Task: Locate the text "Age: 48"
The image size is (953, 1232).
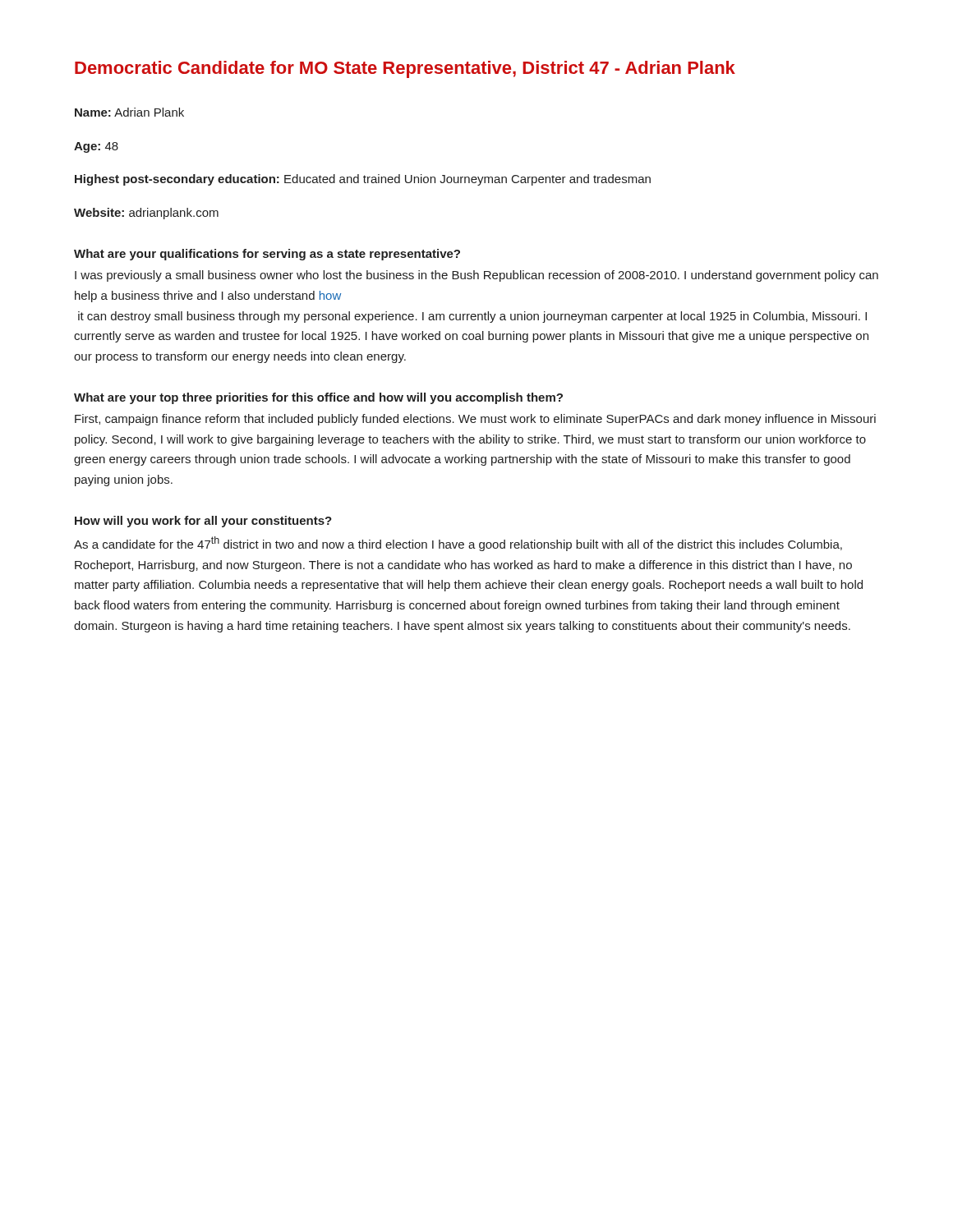Action: [x=96, y=145]
